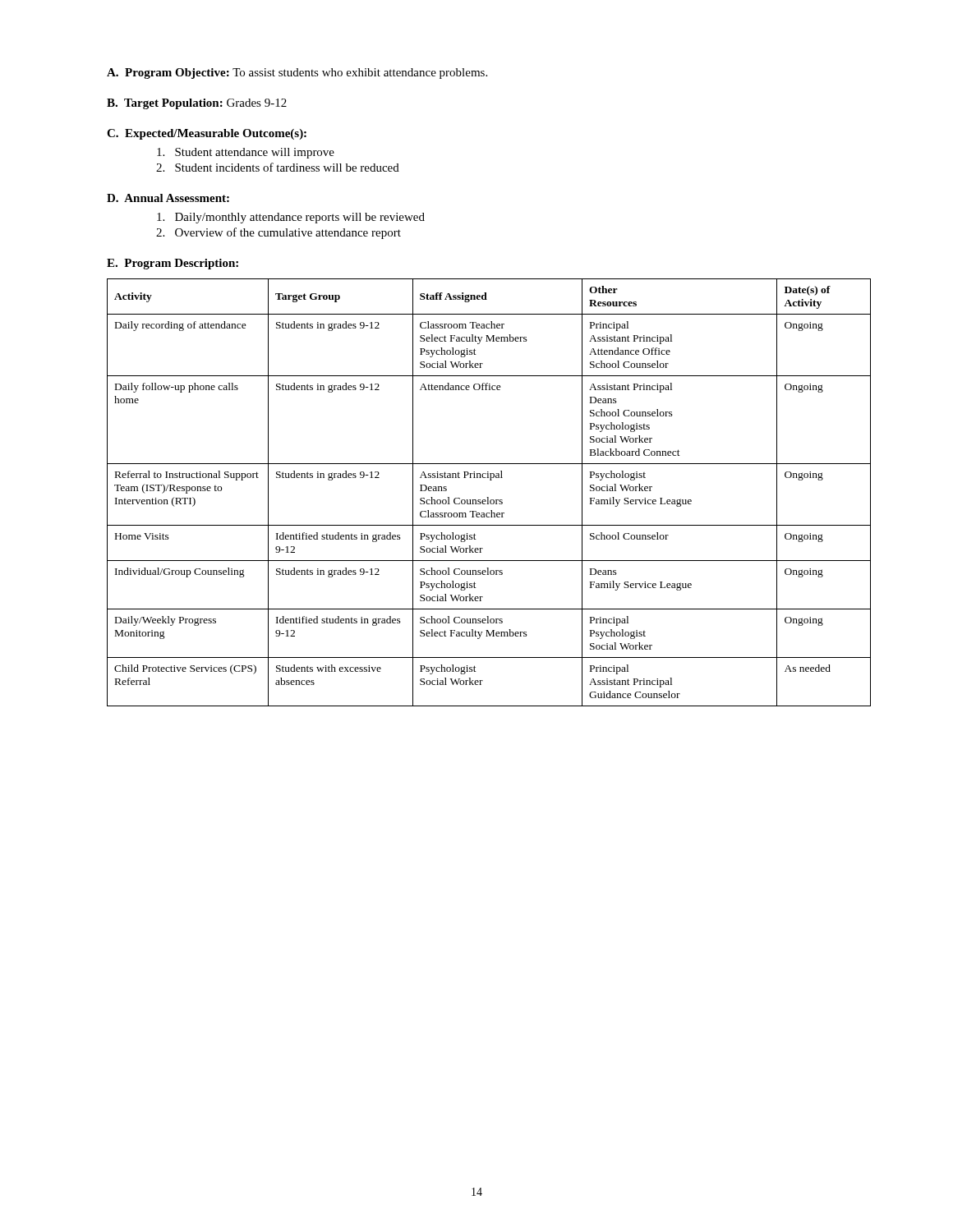Screen dimensions: 1232x953
Task: Point to the region starting "D. Annual Assessment:"
Action: 168,198
